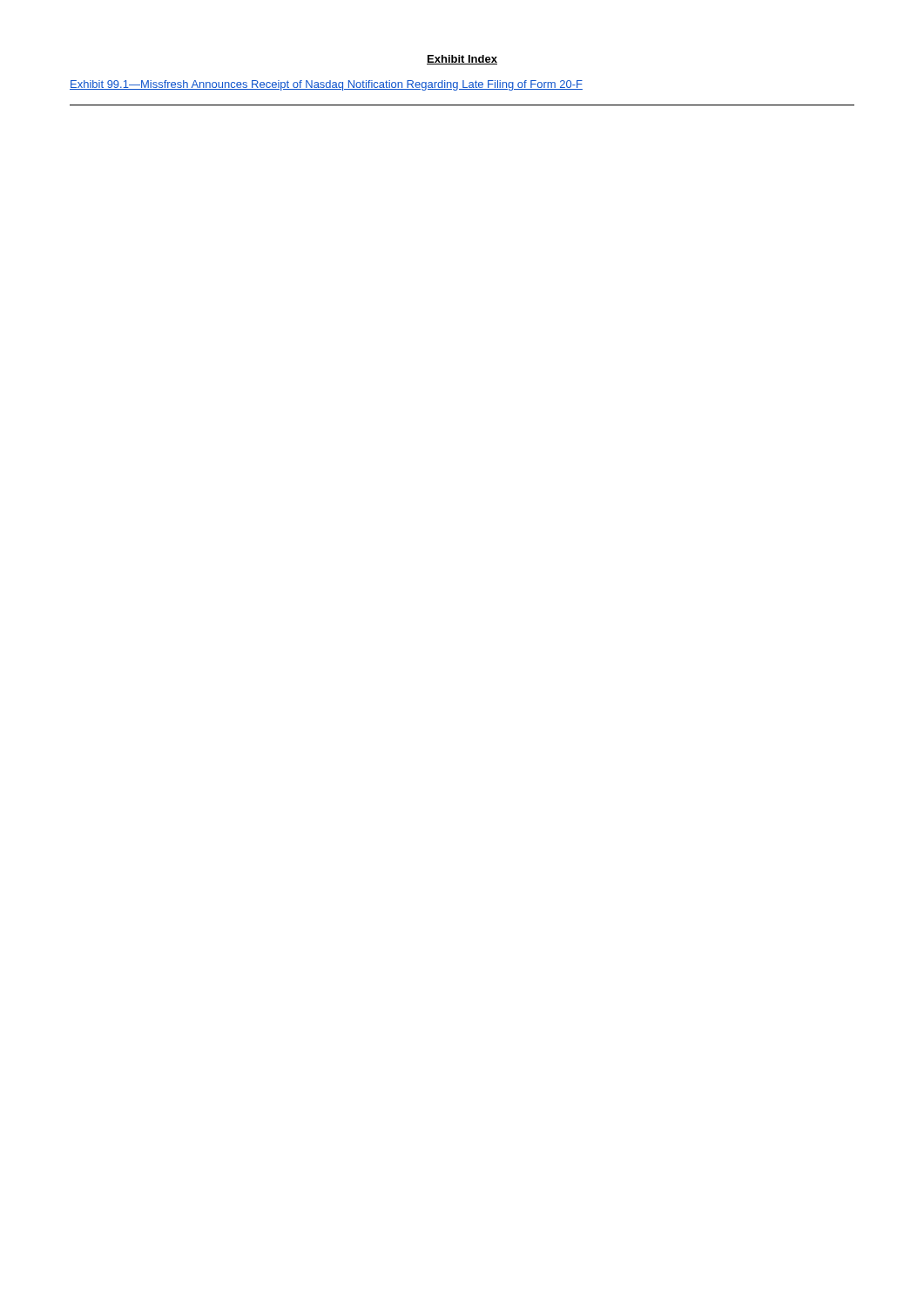The image size is (924, 1307).
Task: Point to the element starting "Exhibit Index"
Action: (x=462, y=59)
